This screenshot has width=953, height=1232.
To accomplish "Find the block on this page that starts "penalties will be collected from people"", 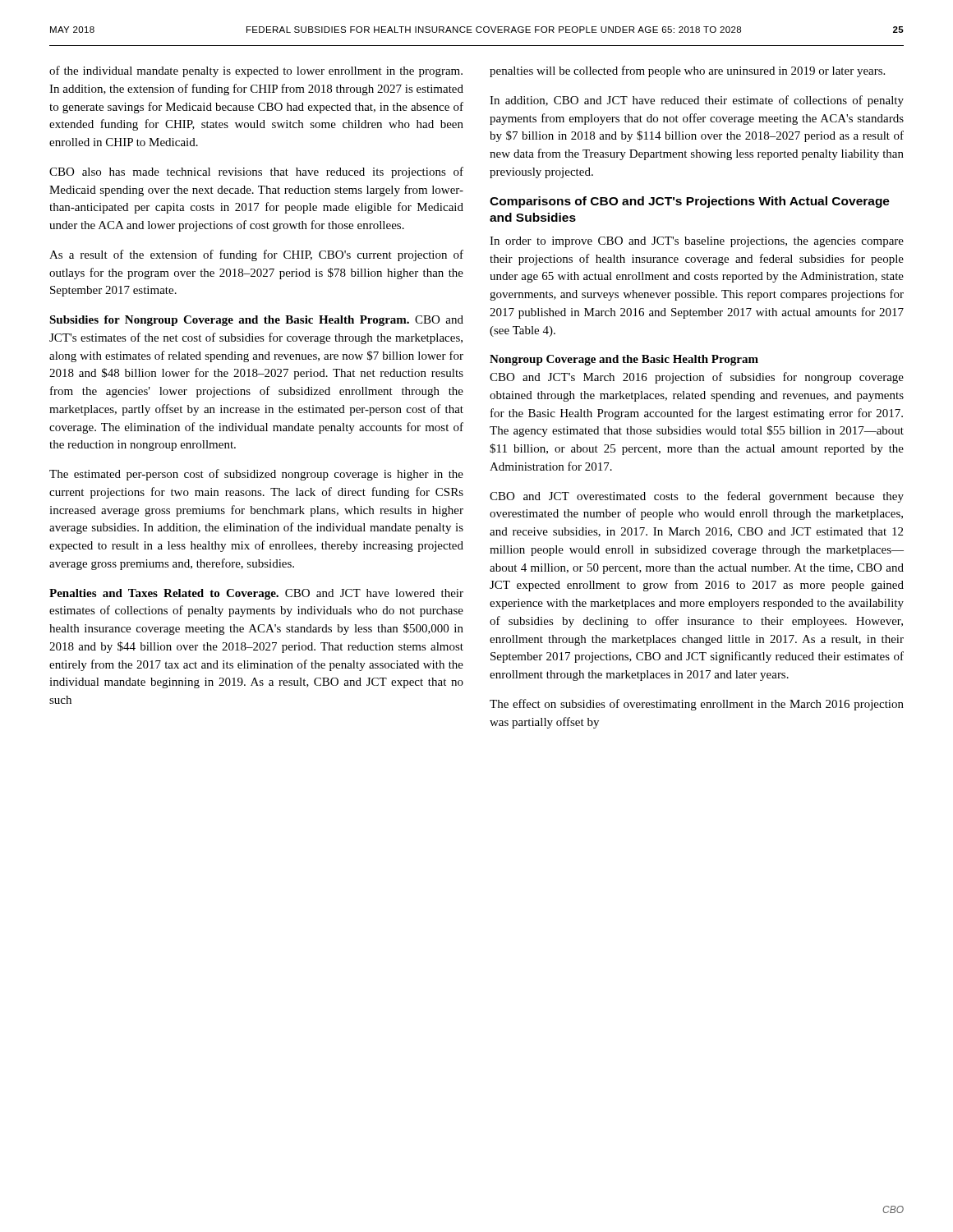I will [697, 71].
